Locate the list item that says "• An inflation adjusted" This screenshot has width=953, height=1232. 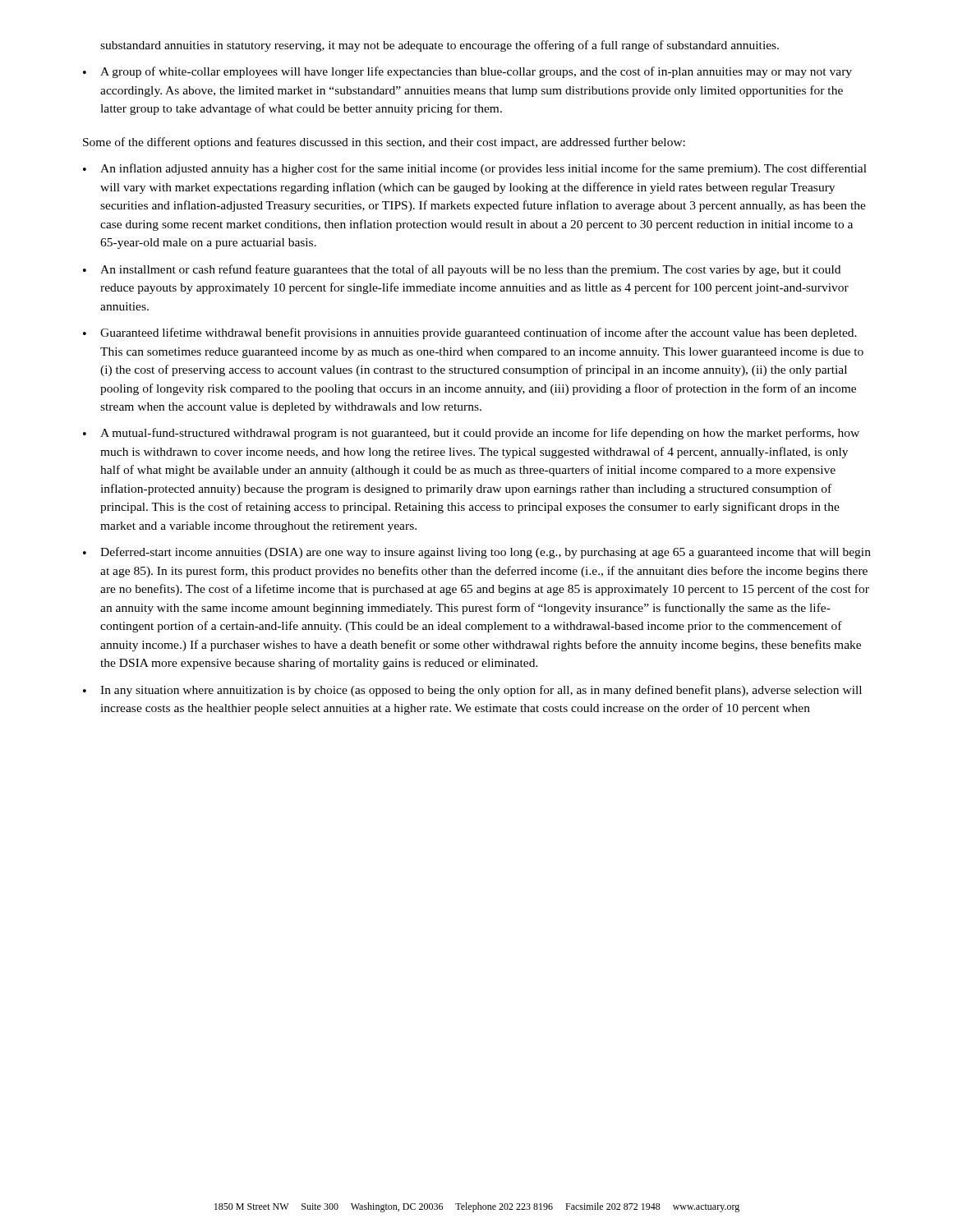pos(476,206)
